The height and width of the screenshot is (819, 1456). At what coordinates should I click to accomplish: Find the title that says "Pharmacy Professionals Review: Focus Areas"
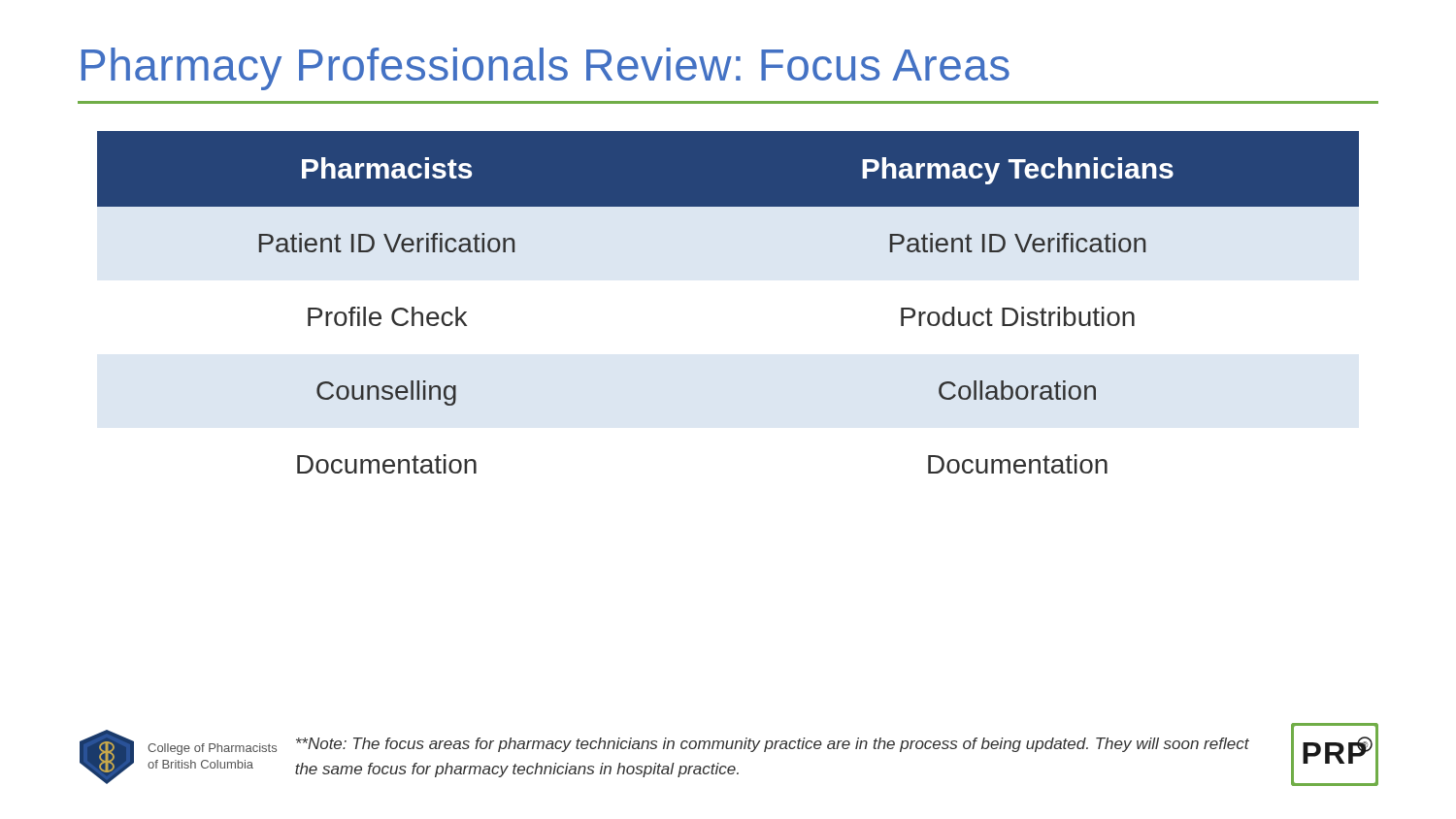(544, 65)
